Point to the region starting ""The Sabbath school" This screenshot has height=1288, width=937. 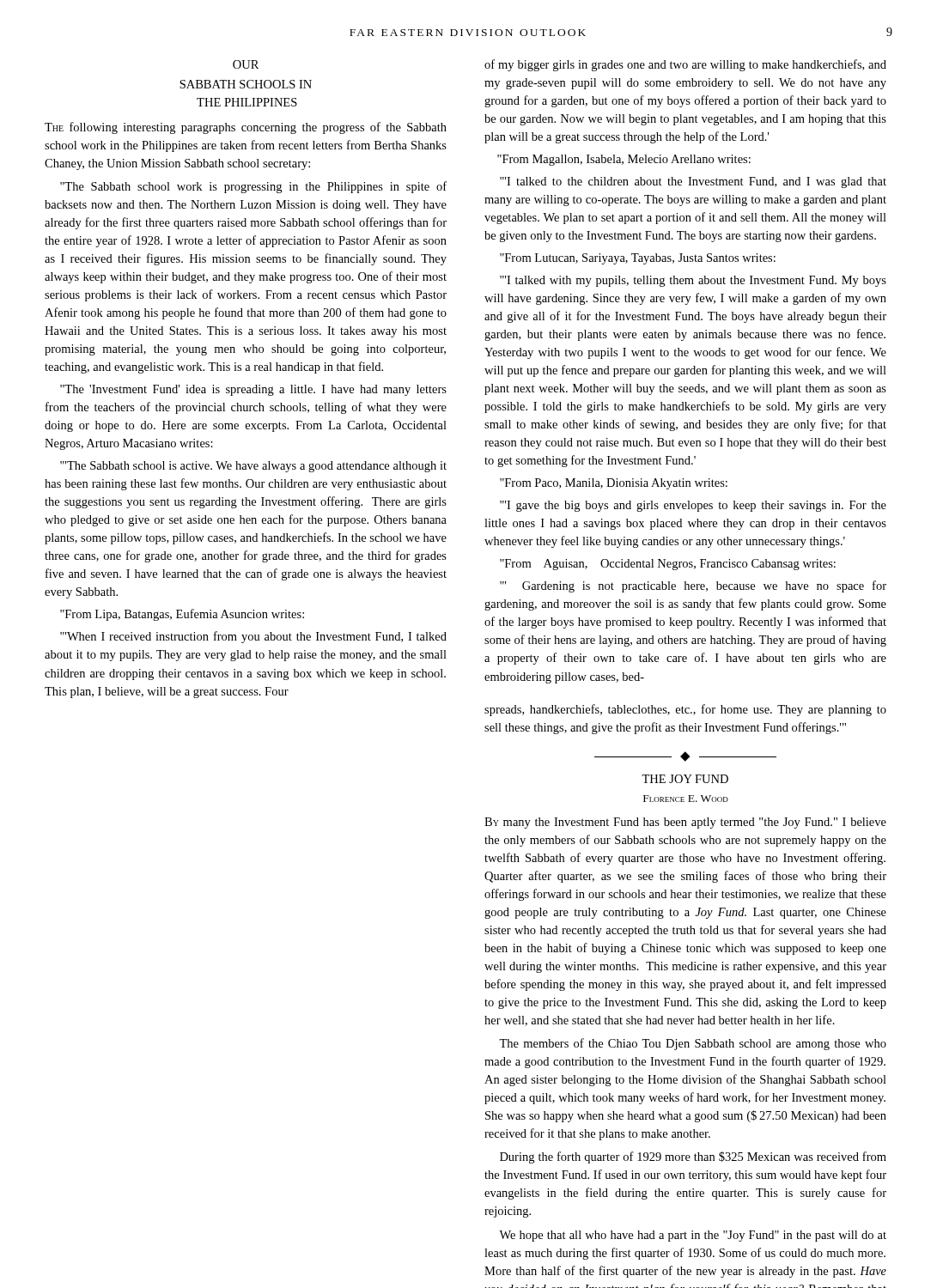coord(246,277)
